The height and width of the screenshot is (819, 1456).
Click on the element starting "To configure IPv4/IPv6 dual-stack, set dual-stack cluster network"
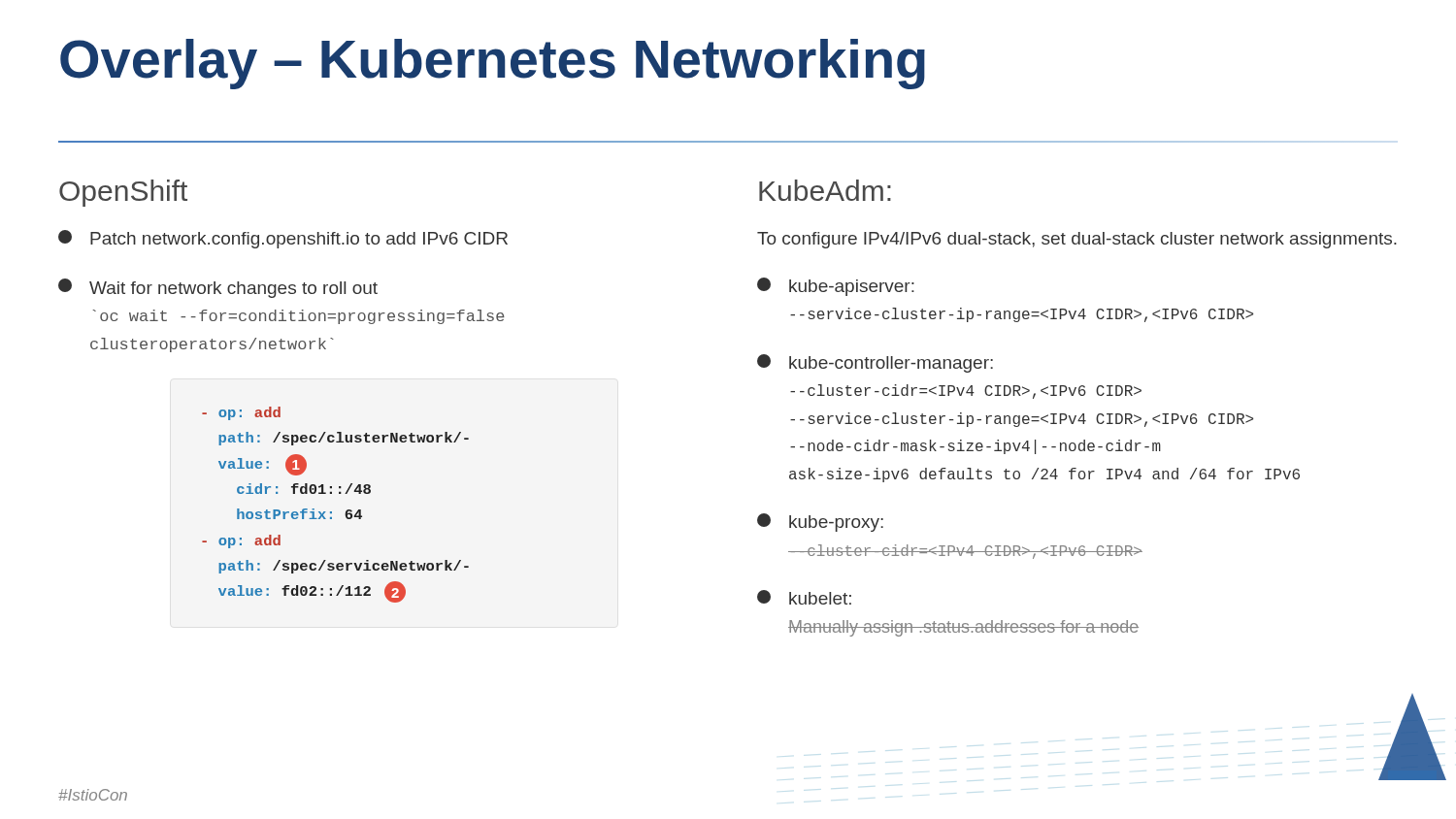(x=1077, y=238)
